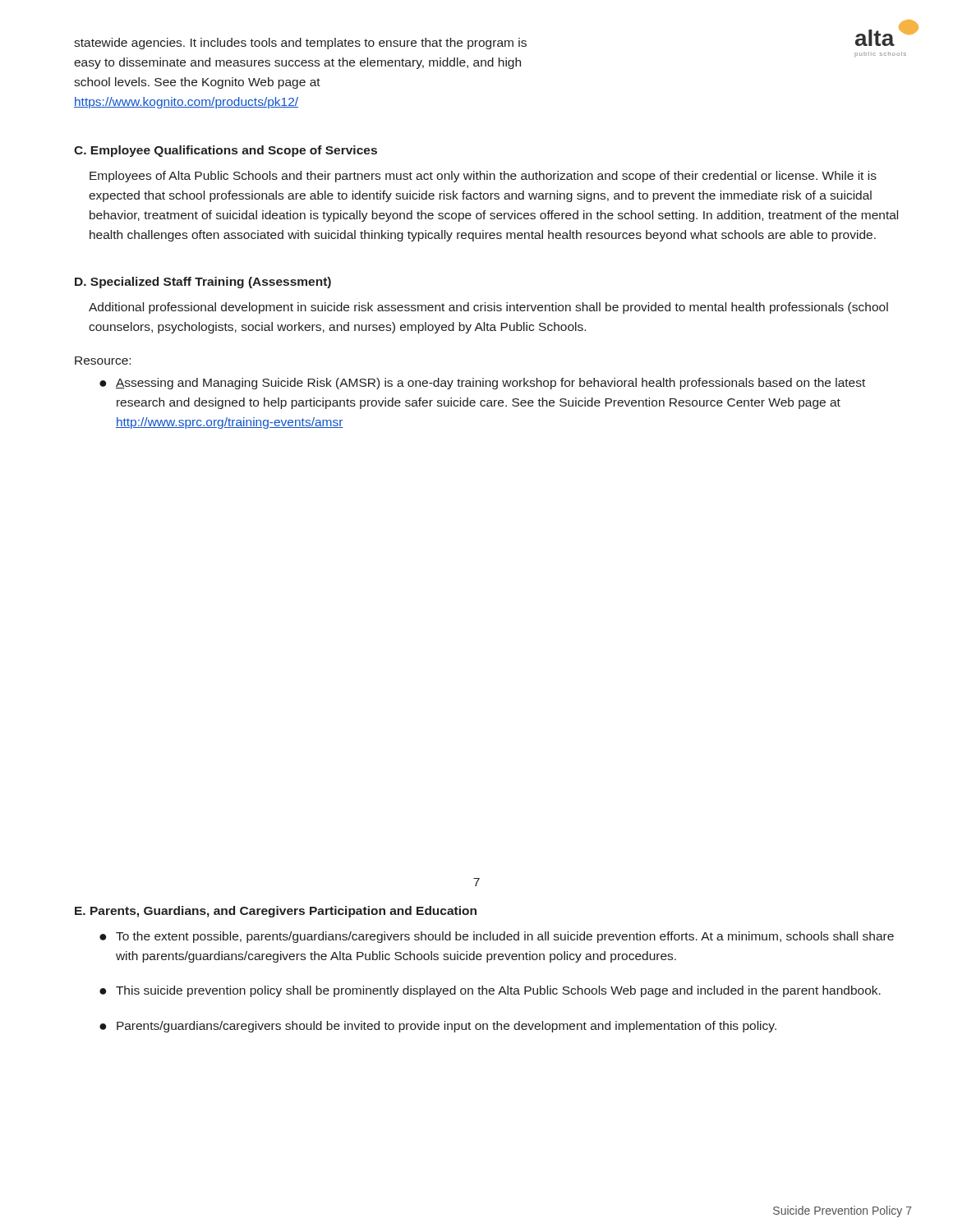The width and height of the screenshot is (953, 1232).
Task: Find the block starting "Employees of Alta"
Action: tap(494, 205)
